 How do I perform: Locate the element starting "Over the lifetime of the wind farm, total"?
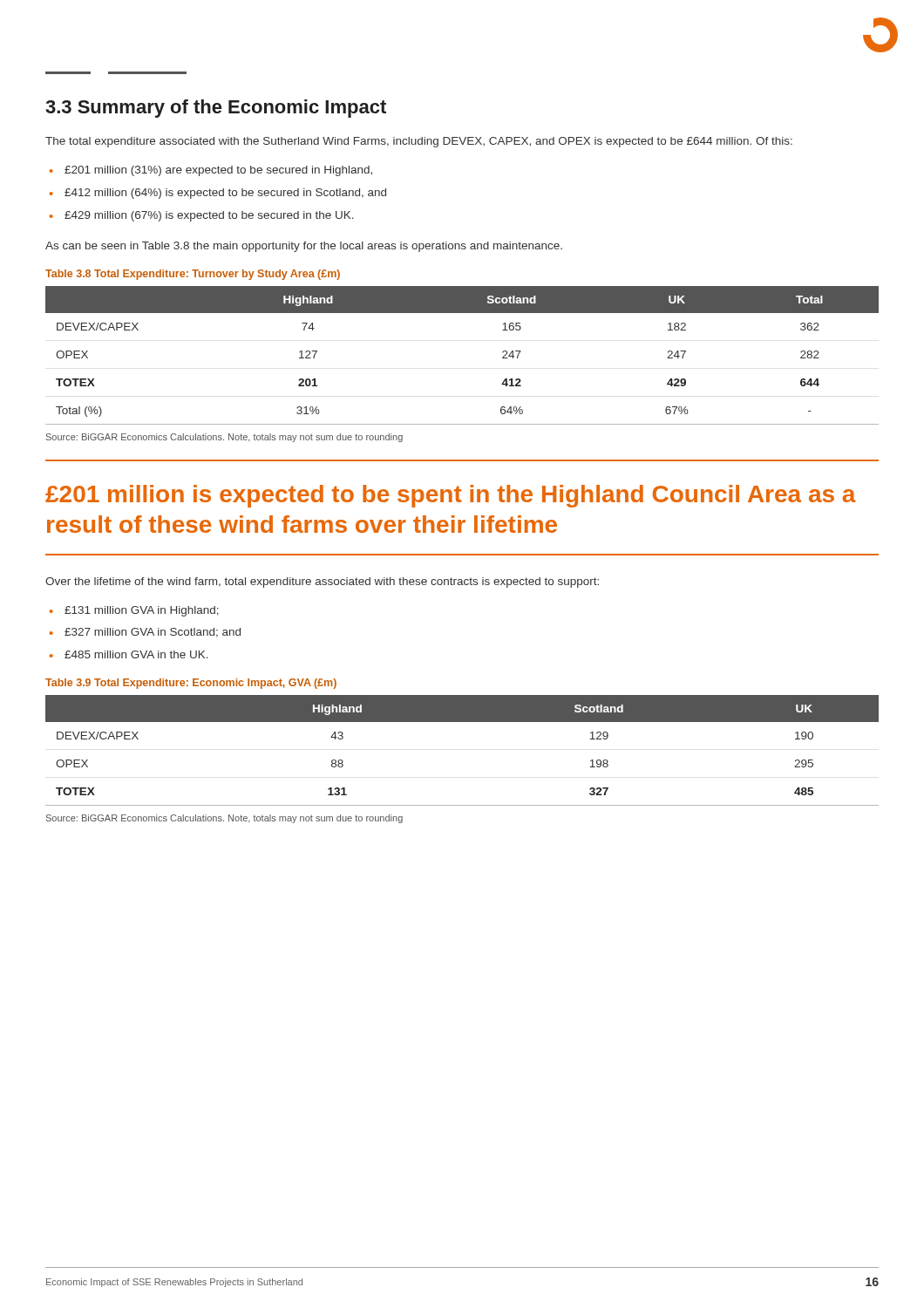point(323,581)
